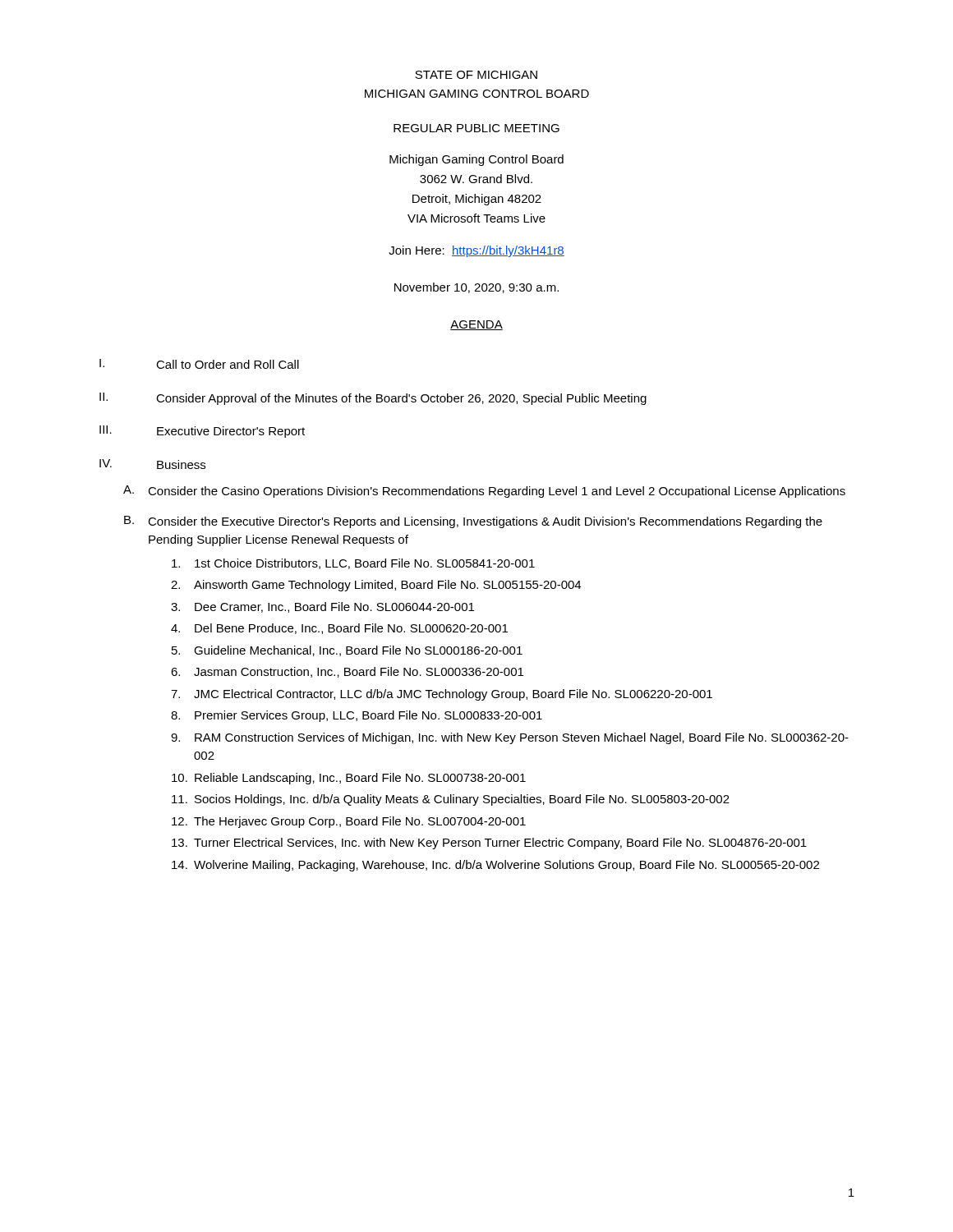This screenshot has width=953, height=1232.
Task: Locate the region starting "Michigan Gaming Control Board 3062"
Action: (x=476, y=188)
